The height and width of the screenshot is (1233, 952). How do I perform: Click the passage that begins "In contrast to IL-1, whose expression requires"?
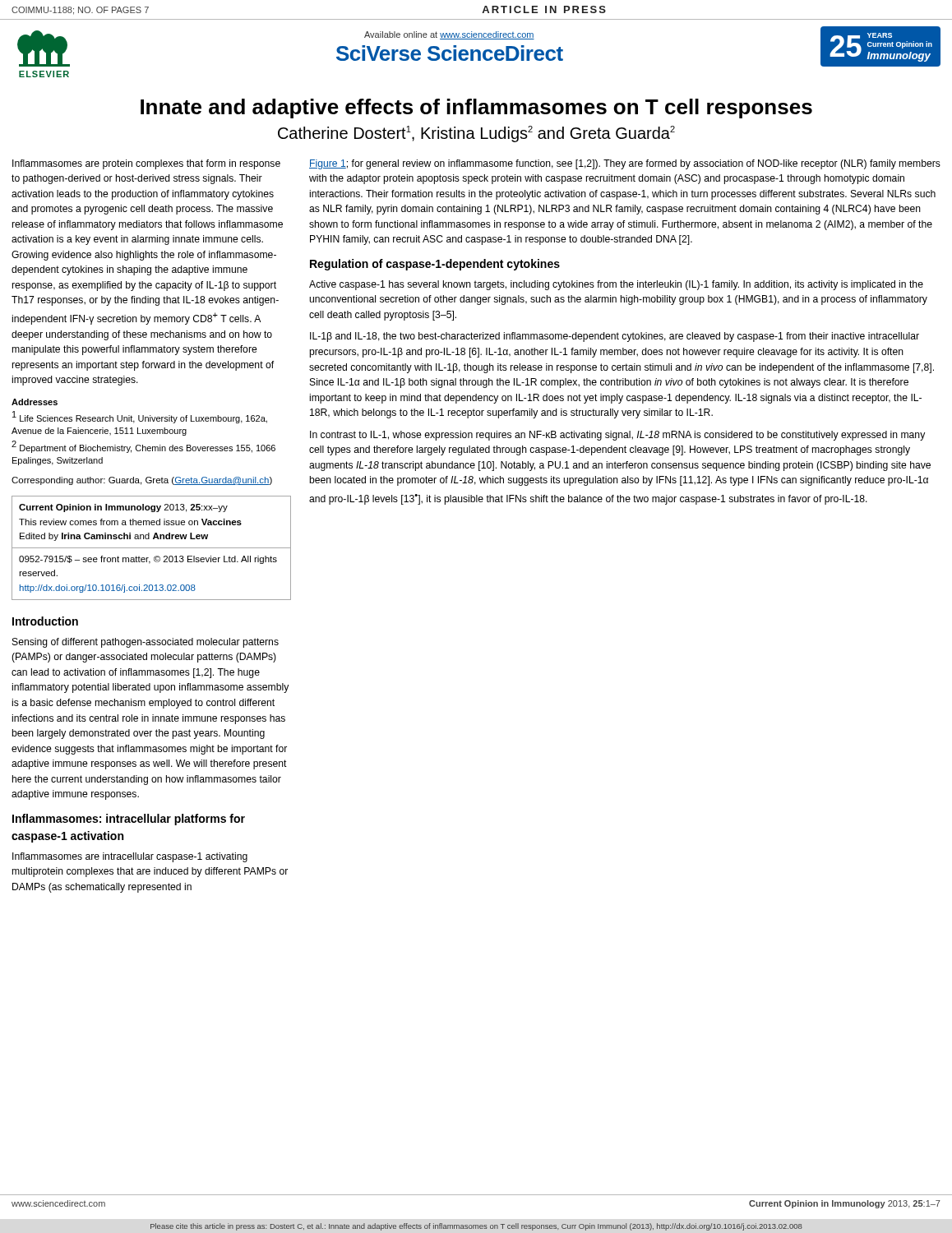(x=620, y=467)
